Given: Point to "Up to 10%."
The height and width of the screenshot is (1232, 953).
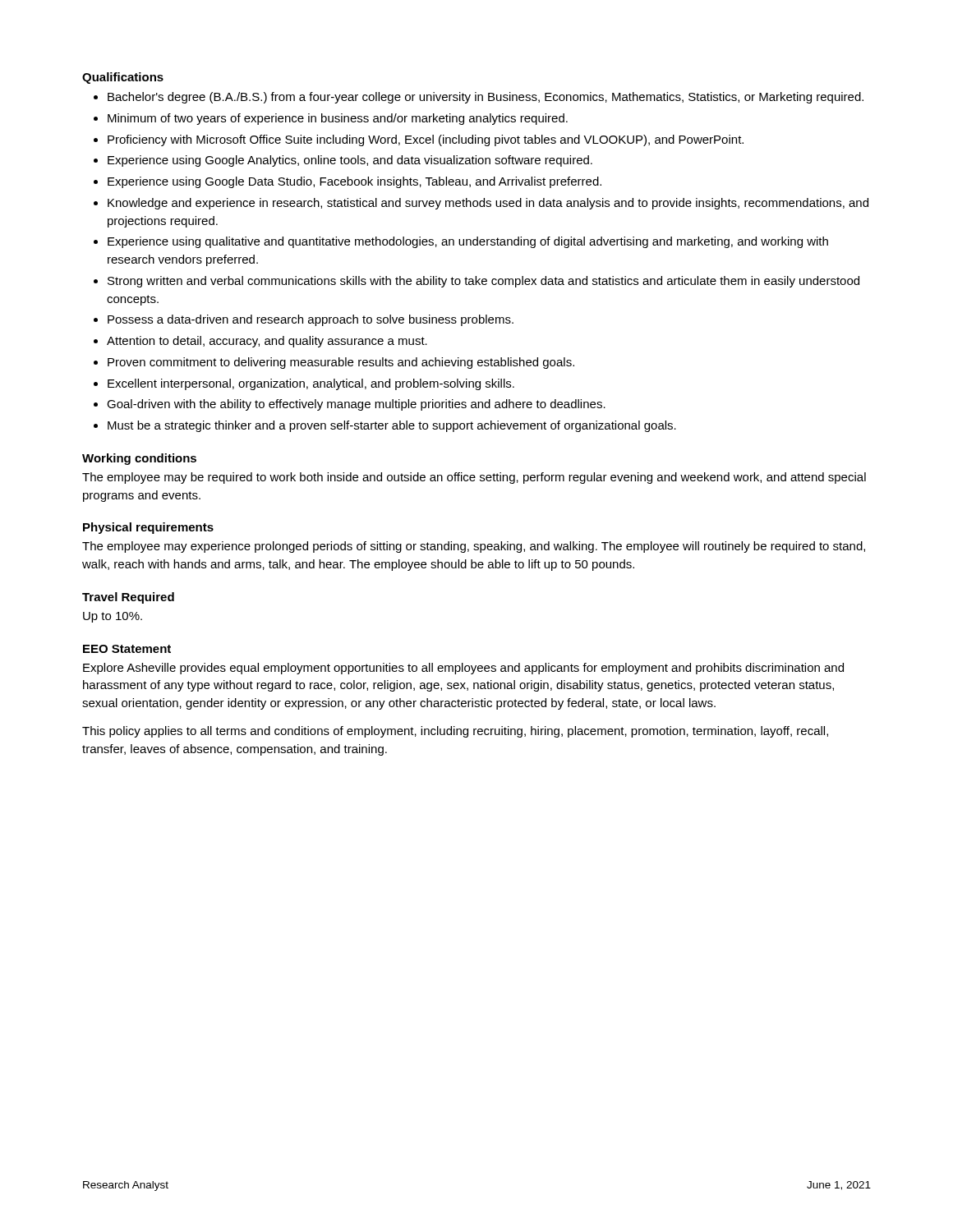Looking at the screenshot, I should tap(113, 615).
